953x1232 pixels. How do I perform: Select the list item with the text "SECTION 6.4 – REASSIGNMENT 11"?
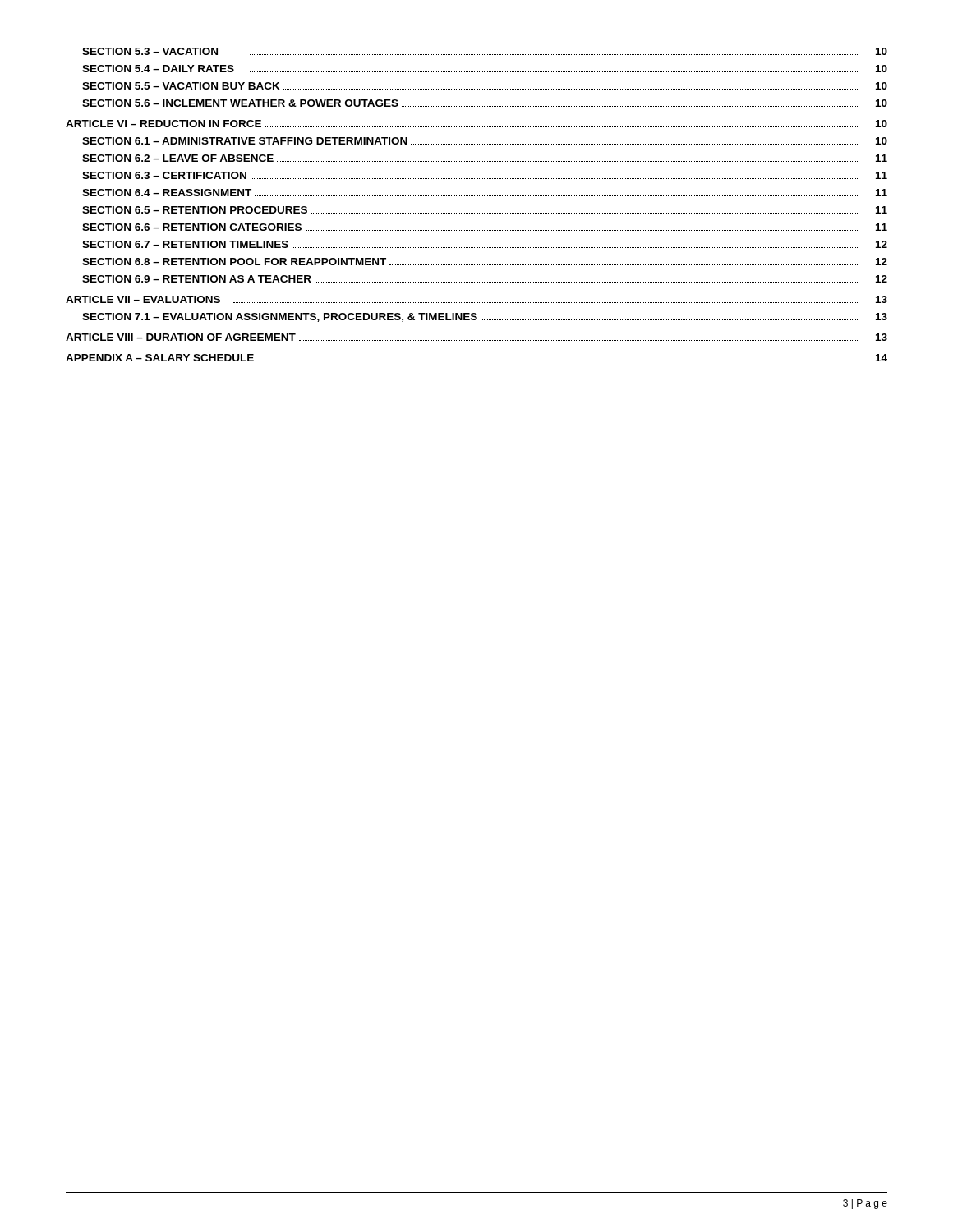click(485, 193)
